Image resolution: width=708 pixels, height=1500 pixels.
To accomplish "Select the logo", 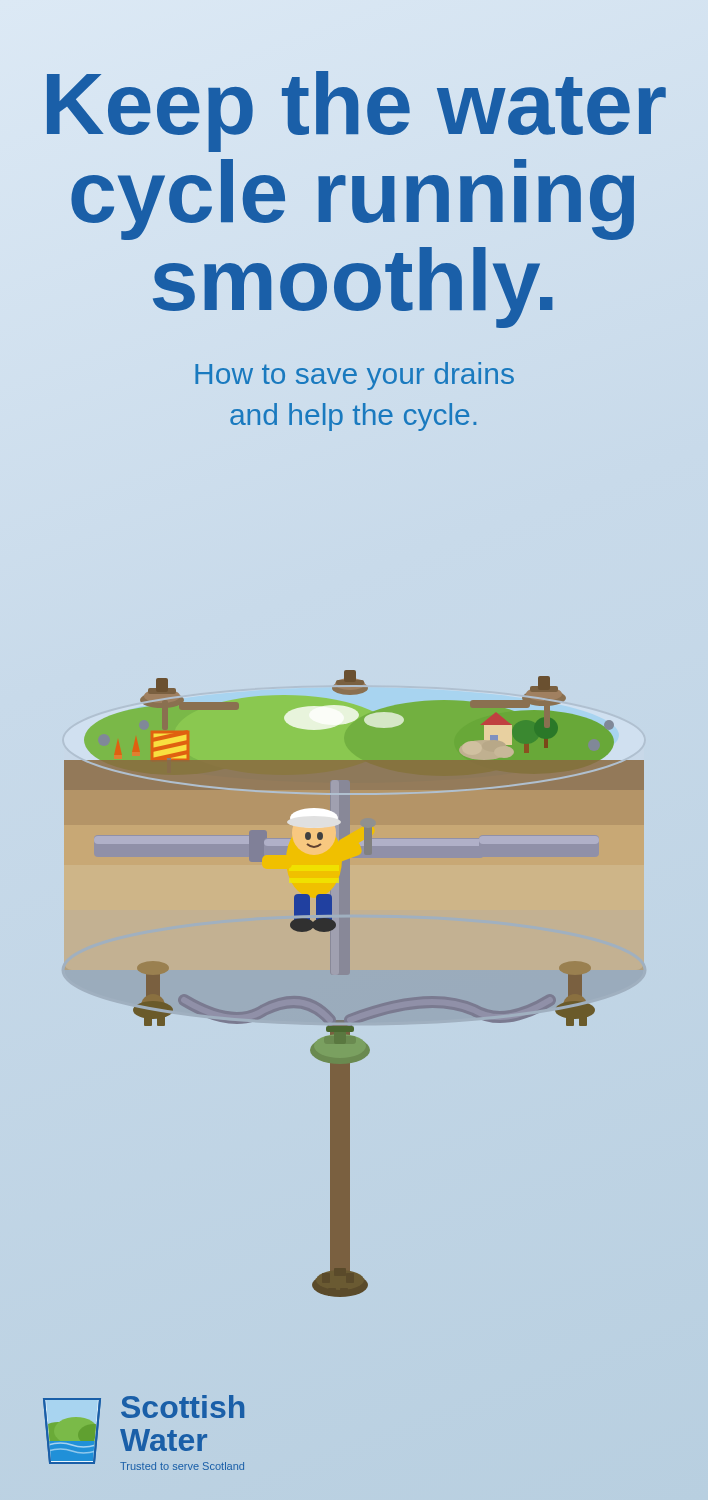I will click(x=141, y=1431).
